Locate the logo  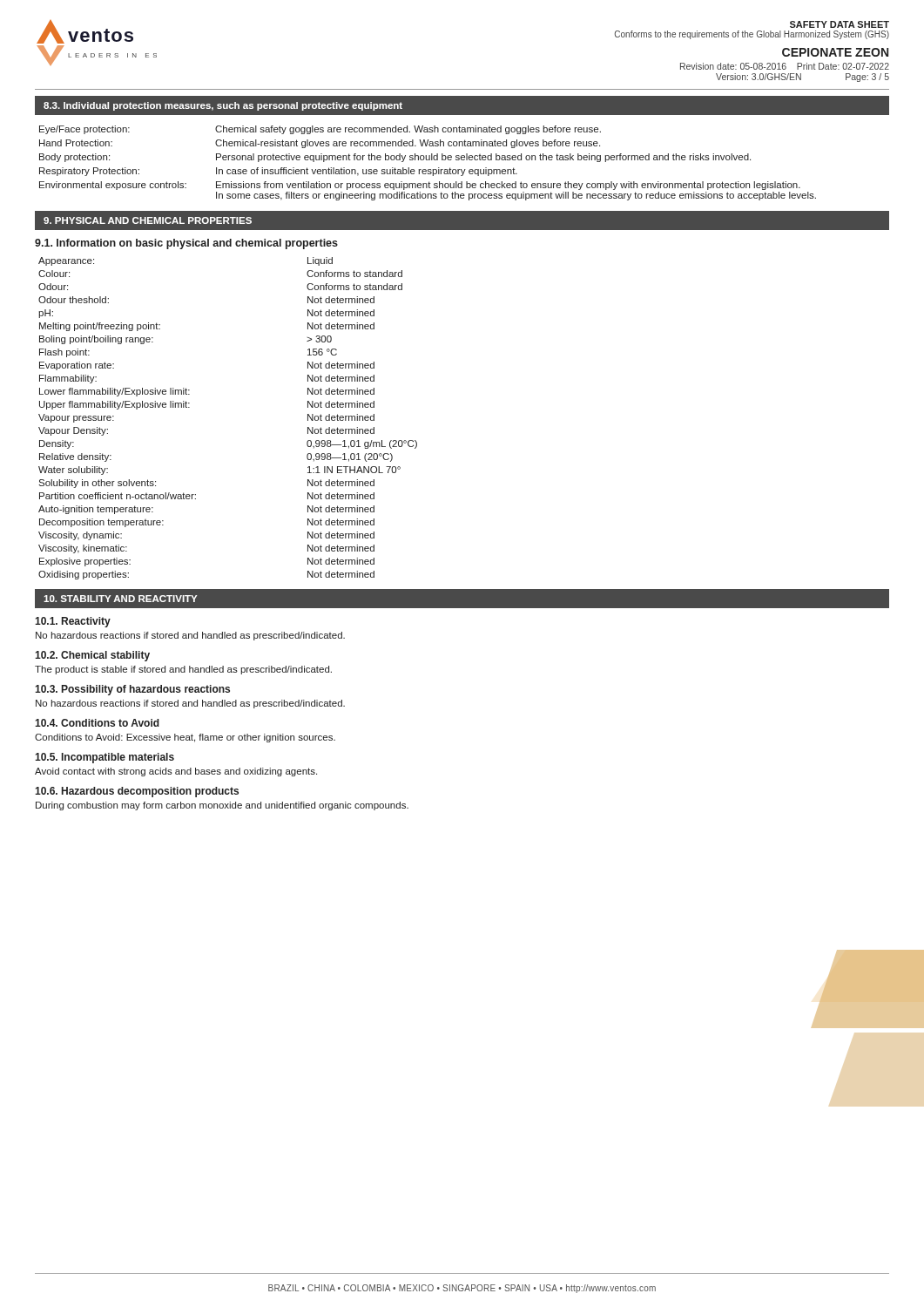96,44
